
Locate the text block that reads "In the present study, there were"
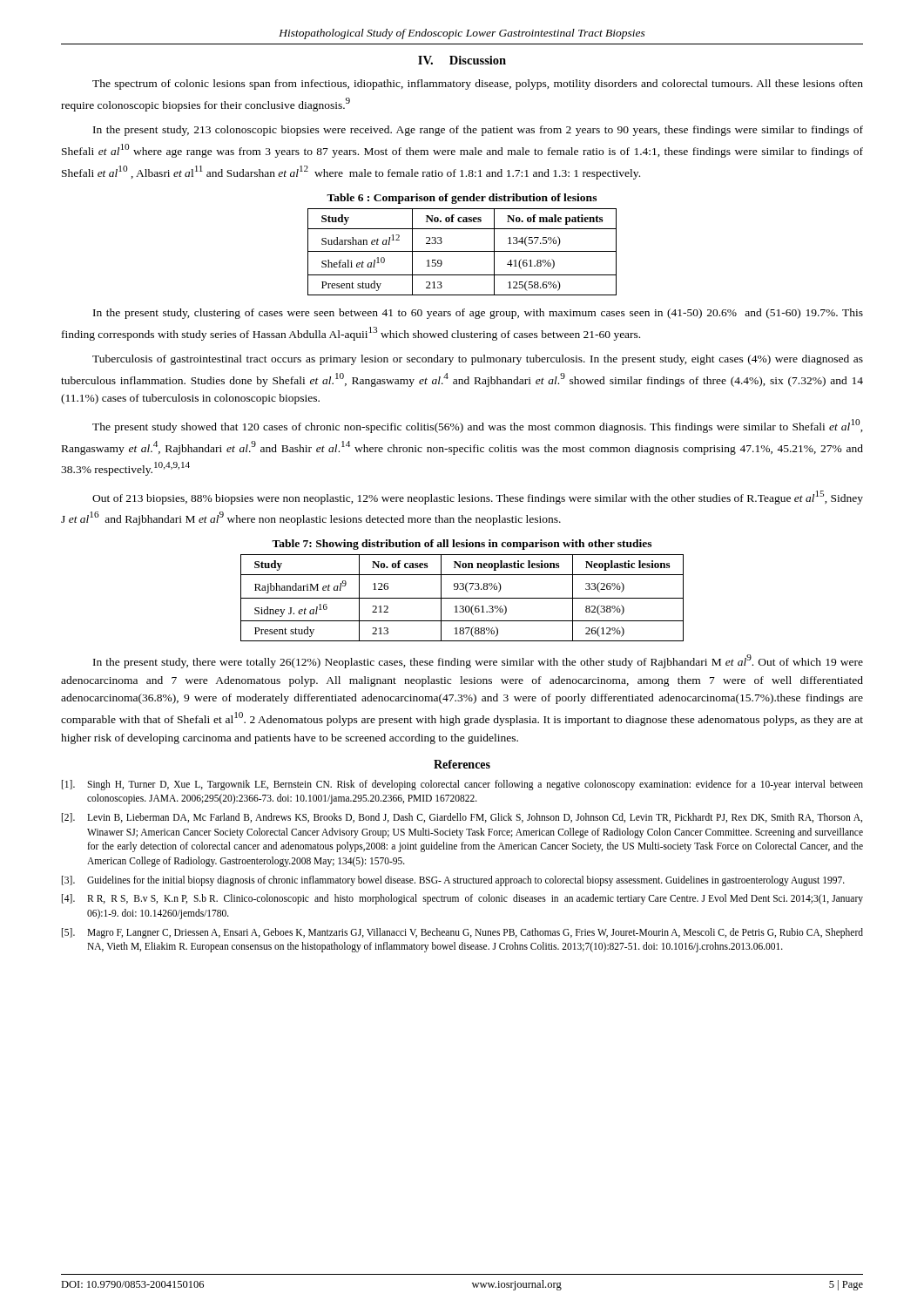point(462,698)
